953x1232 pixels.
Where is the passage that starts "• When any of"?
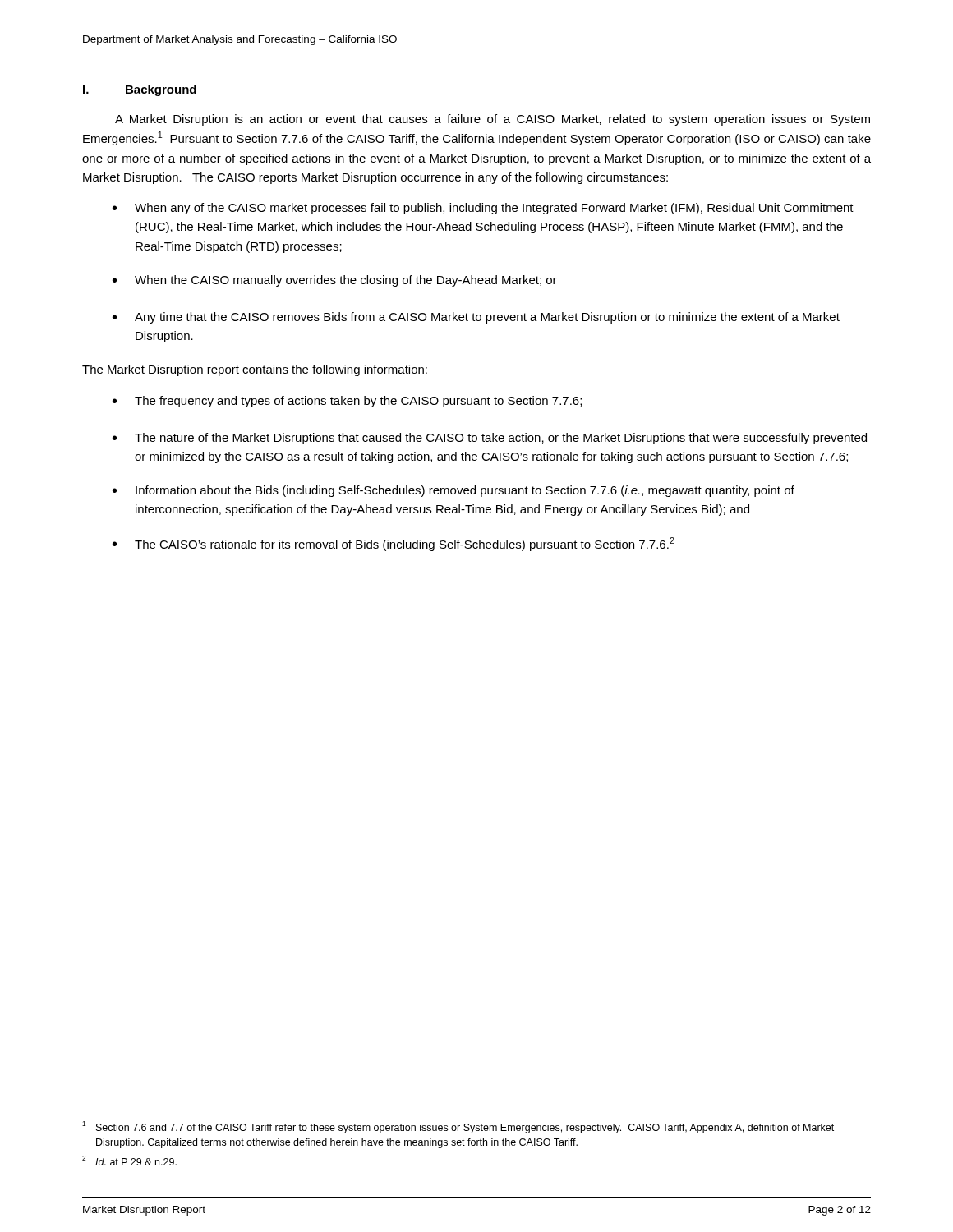(x=491, y=227)
